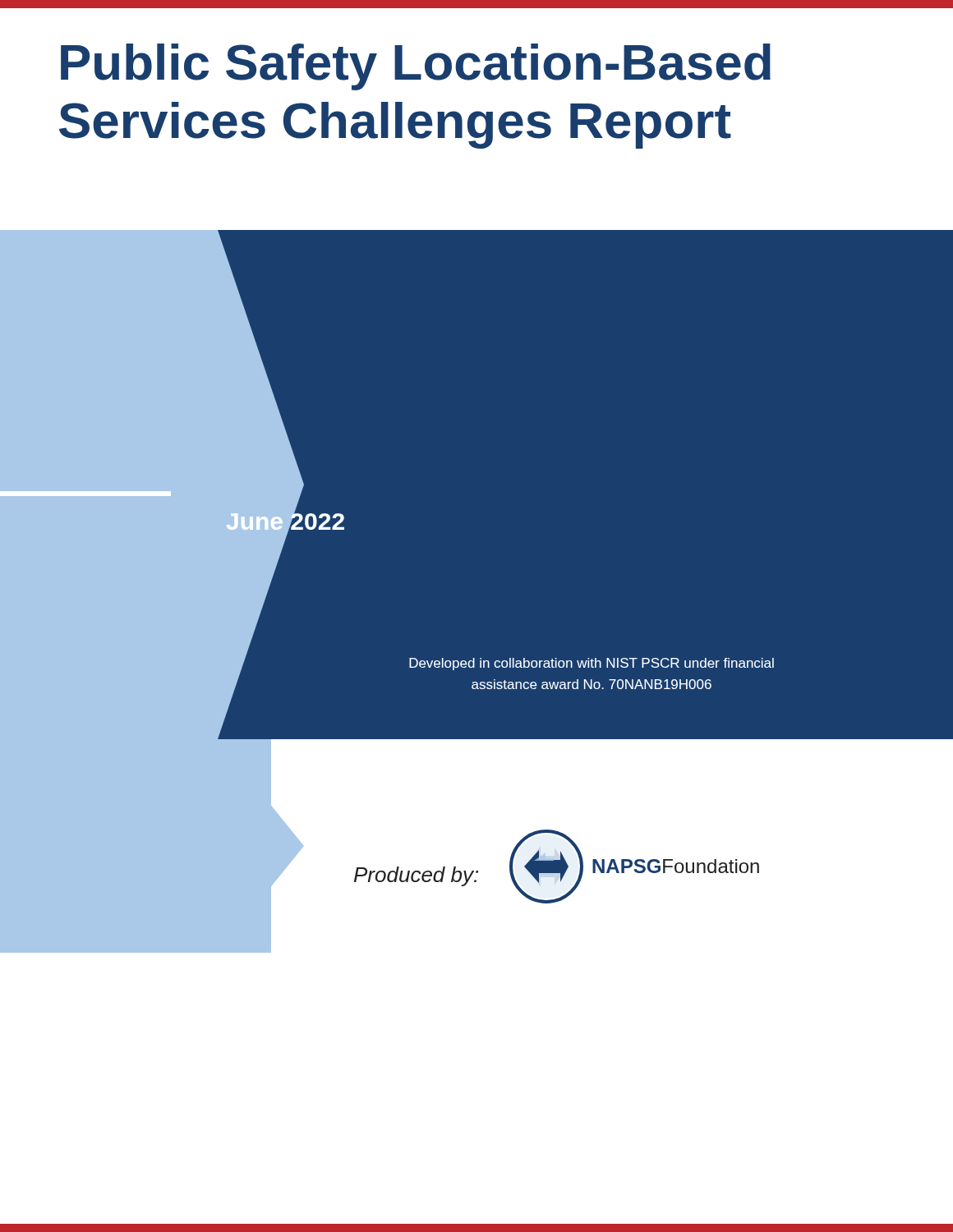Point to the block beginning "Developed in collaboration with NIST"

[x=592, y=674]
